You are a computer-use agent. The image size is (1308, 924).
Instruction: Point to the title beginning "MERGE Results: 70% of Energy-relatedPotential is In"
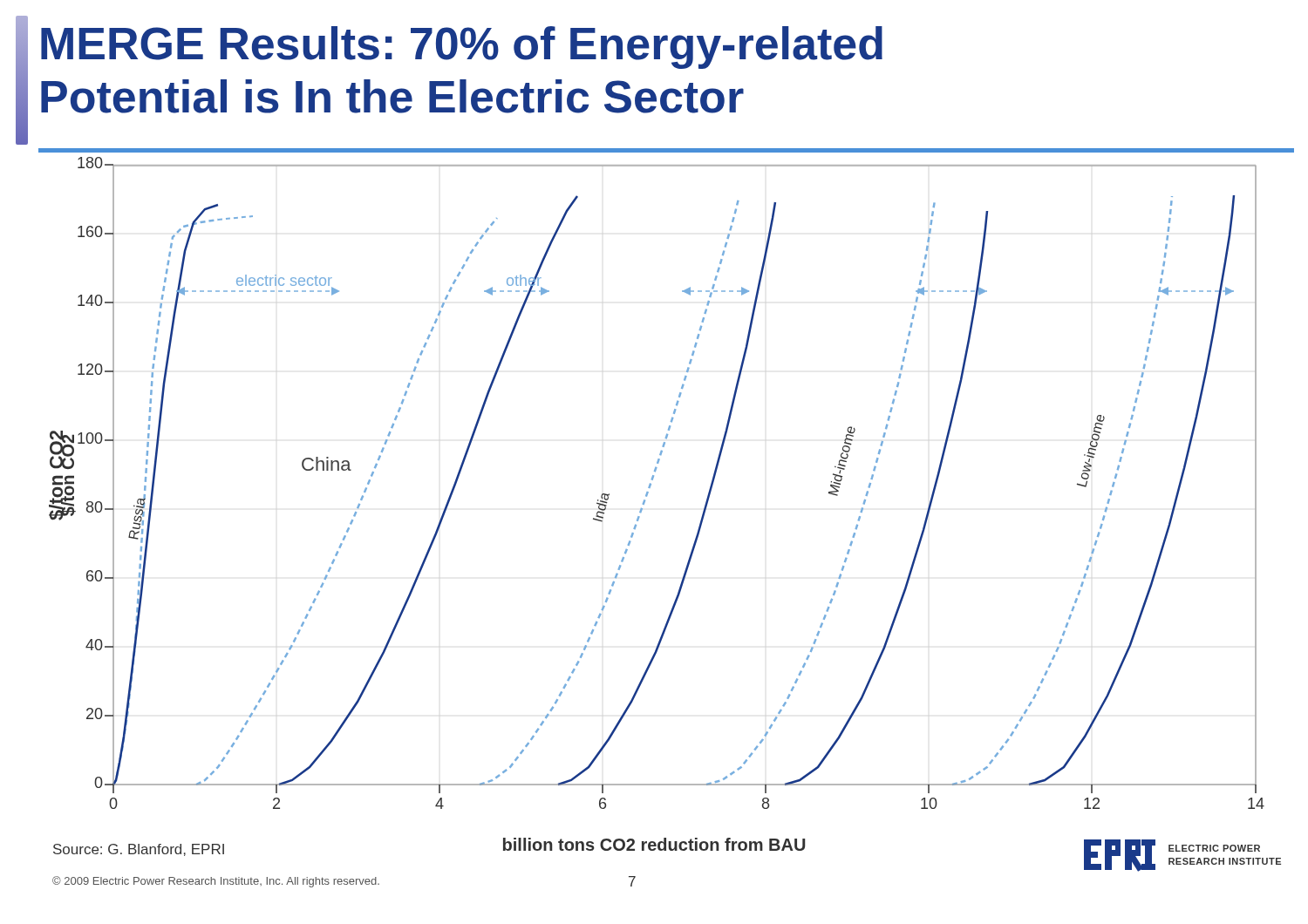click(x=462, y=70)
